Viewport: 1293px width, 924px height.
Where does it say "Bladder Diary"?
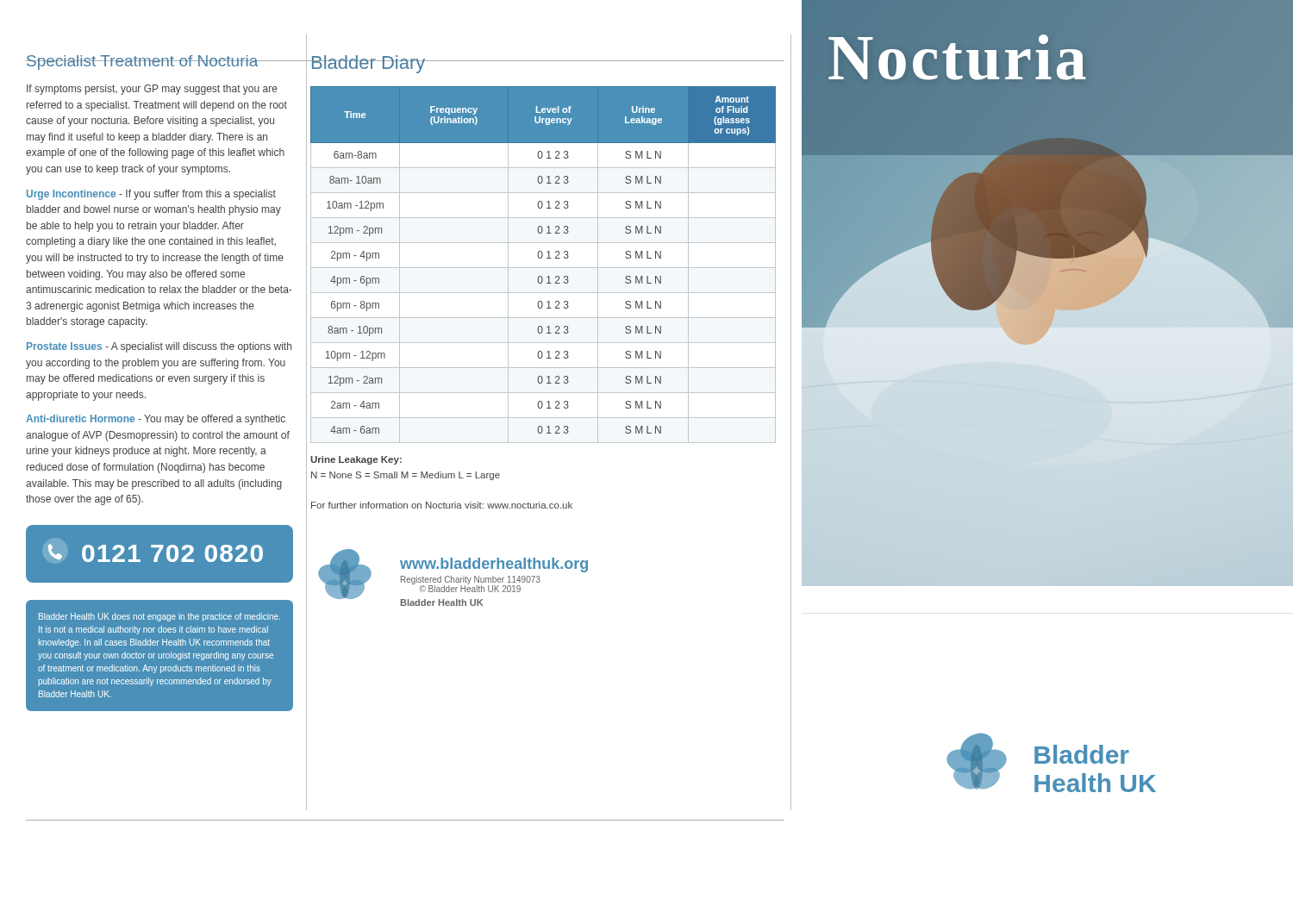tap(368, 63)
